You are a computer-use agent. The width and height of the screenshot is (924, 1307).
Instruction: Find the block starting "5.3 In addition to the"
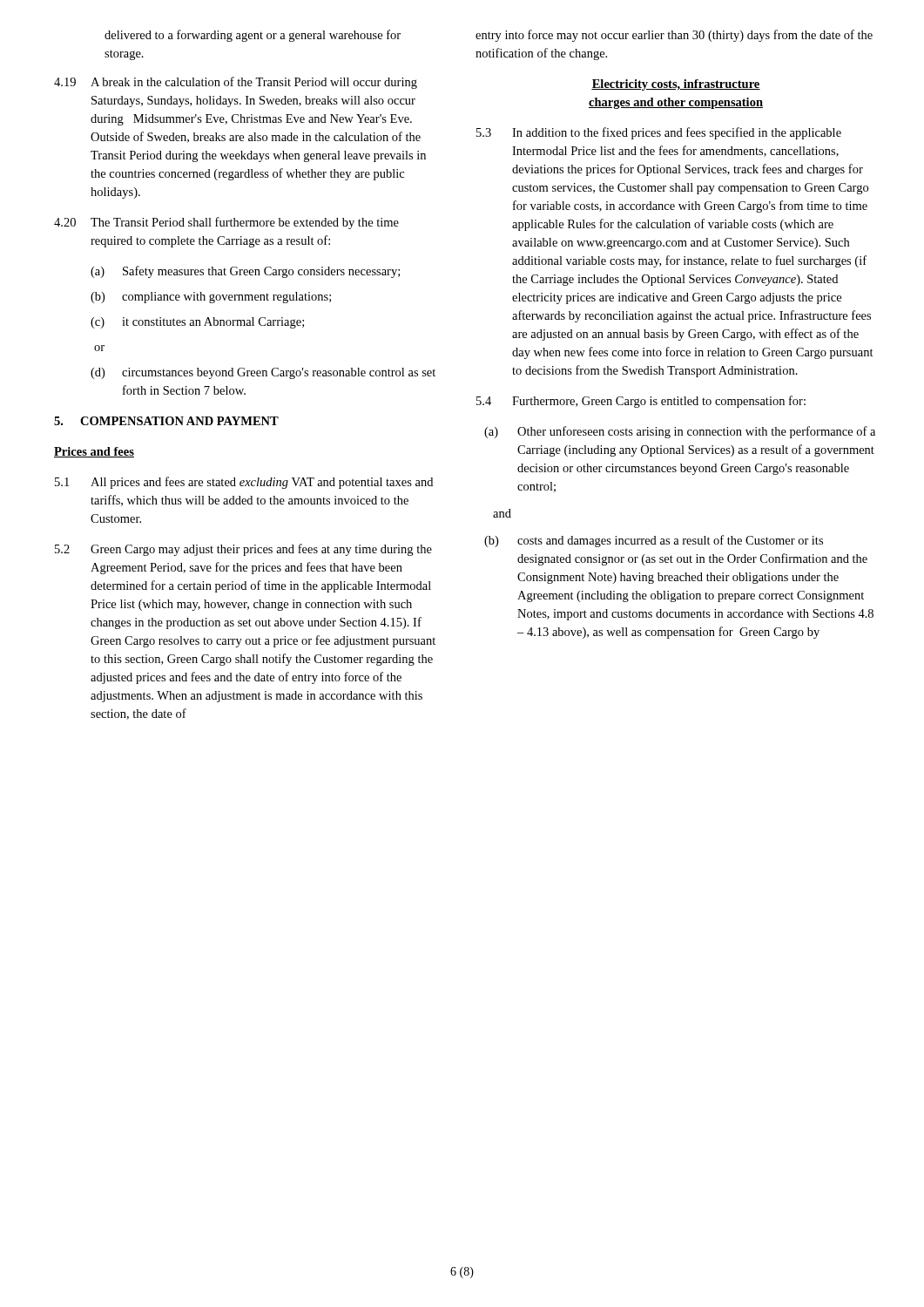click(676, 252)
